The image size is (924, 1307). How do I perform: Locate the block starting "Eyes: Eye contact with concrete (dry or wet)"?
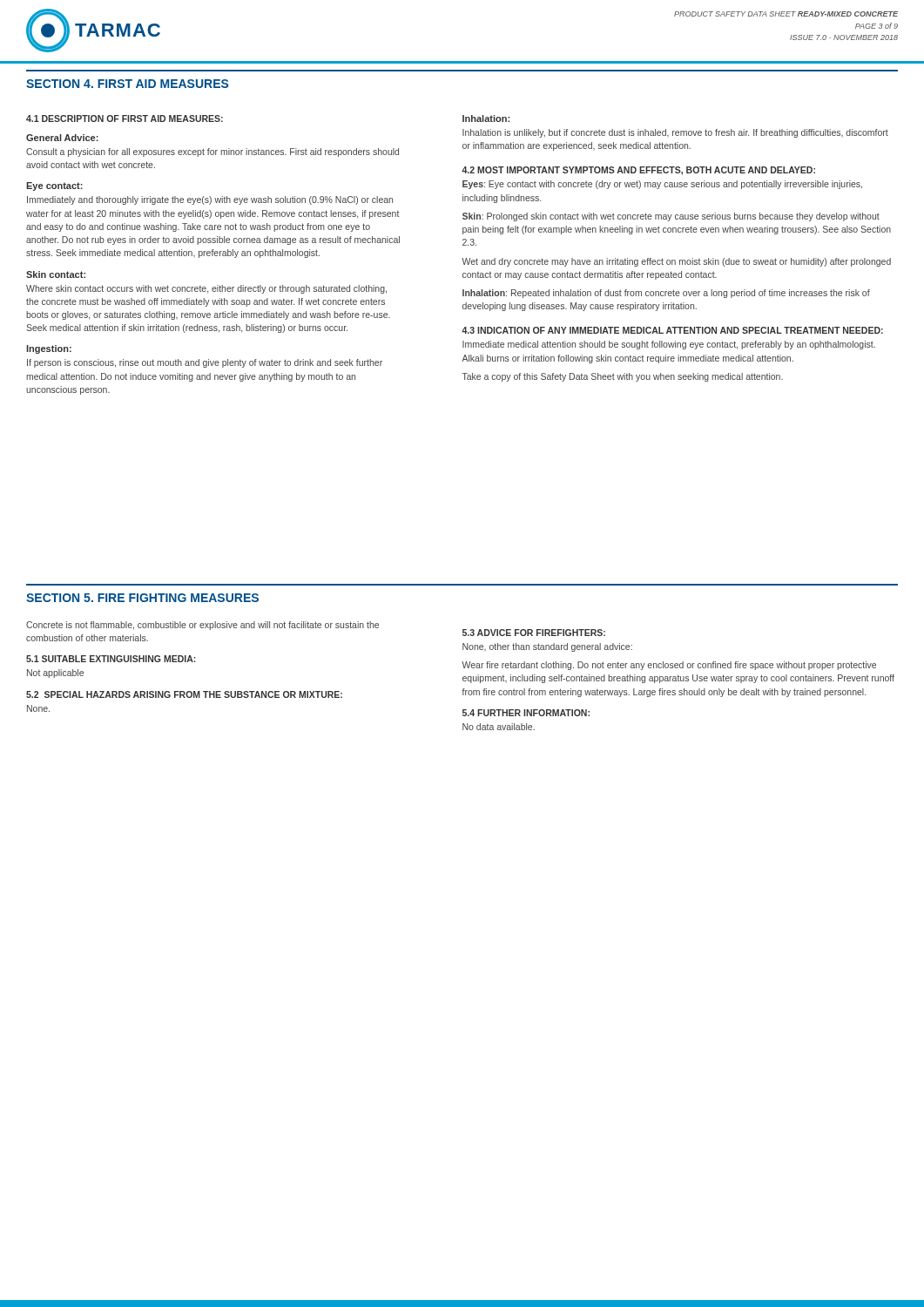pyautogui.click(x=680, y=191)
